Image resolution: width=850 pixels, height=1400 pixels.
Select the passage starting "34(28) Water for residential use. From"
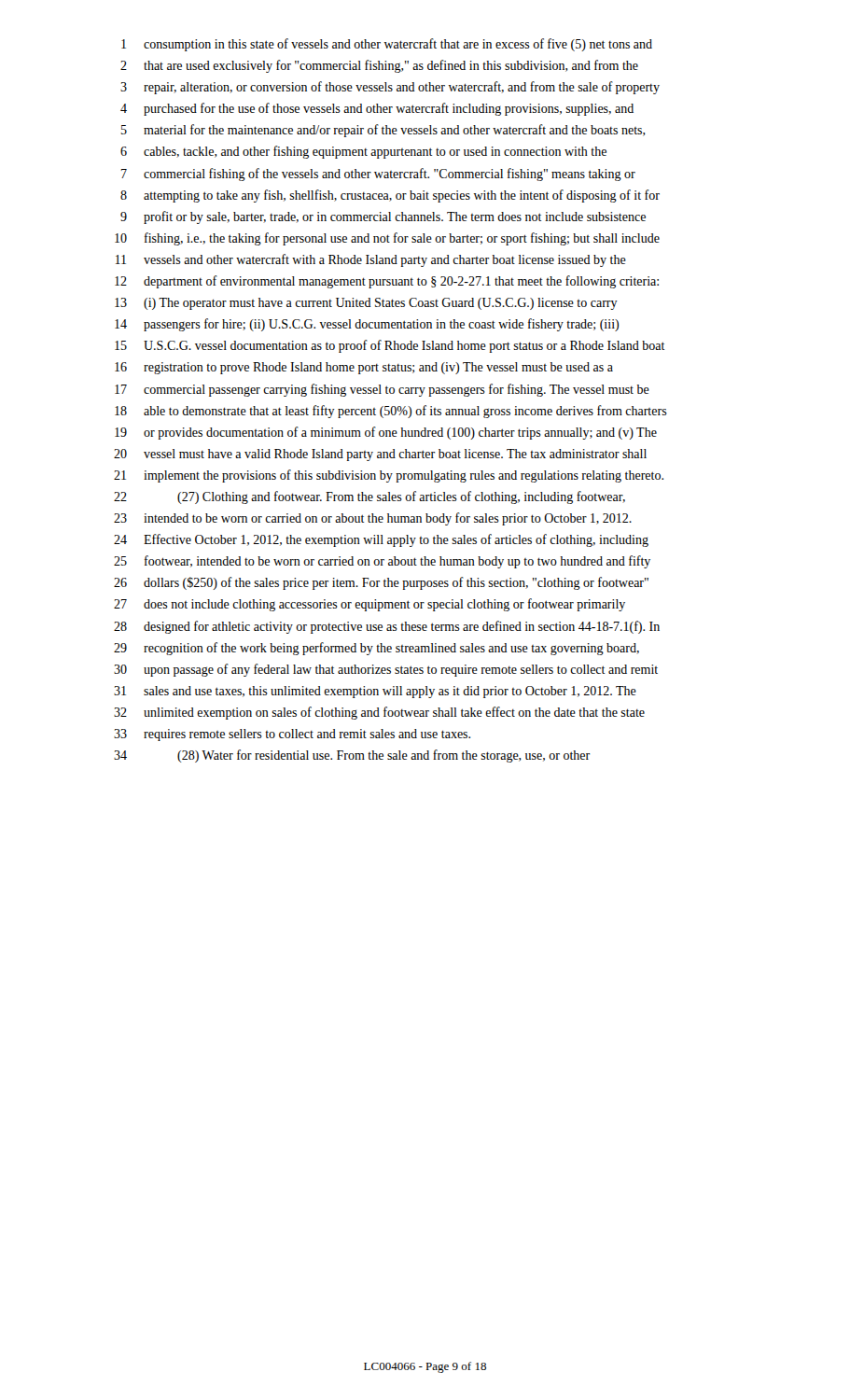(x=442, y=756)
